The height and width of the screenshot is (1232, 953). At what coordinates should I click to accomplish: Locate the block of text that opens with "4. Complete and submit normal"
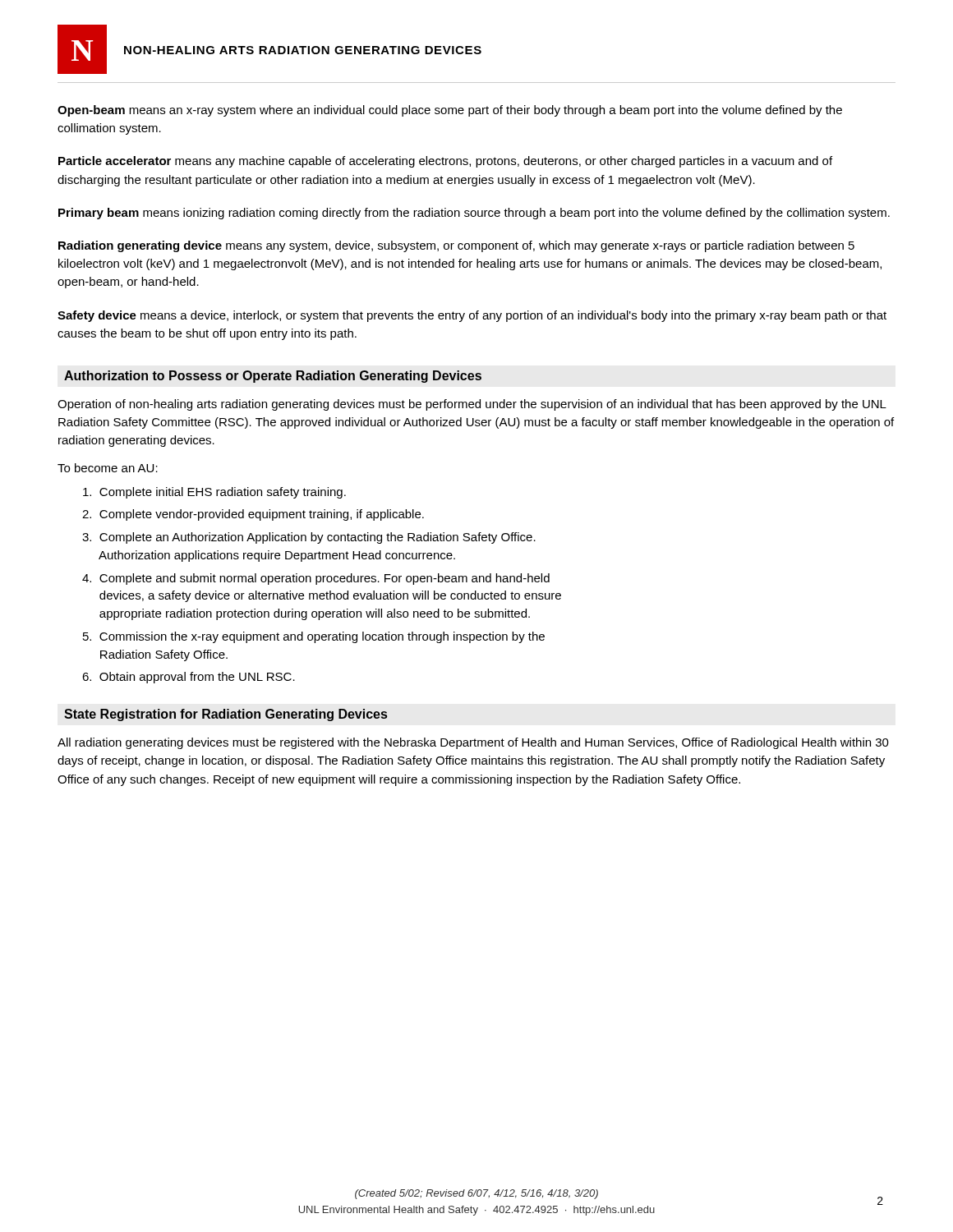(x=322, y=595)
